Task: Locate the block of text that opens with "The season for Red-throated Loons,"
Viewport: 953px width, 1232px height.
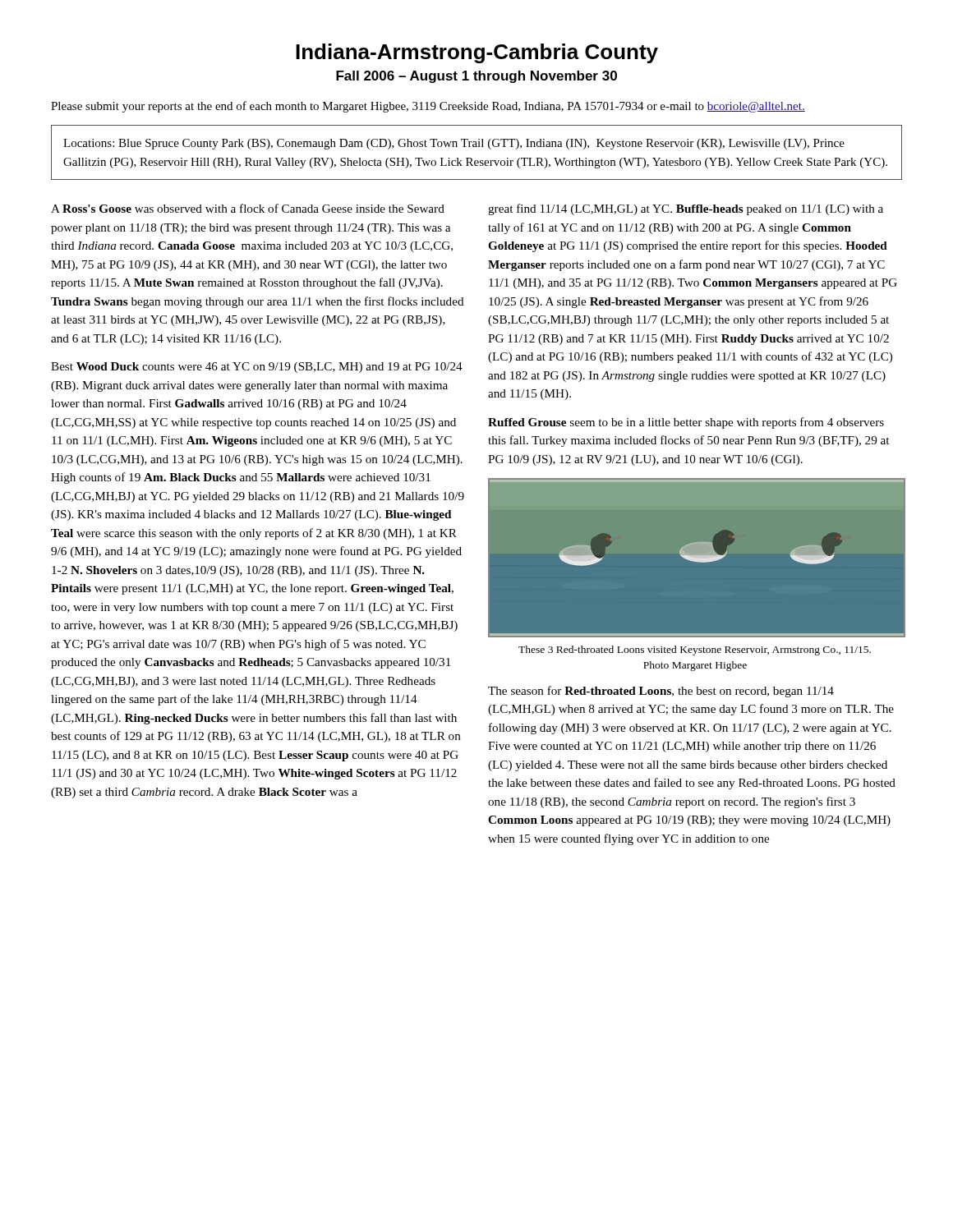Action: 692,764
